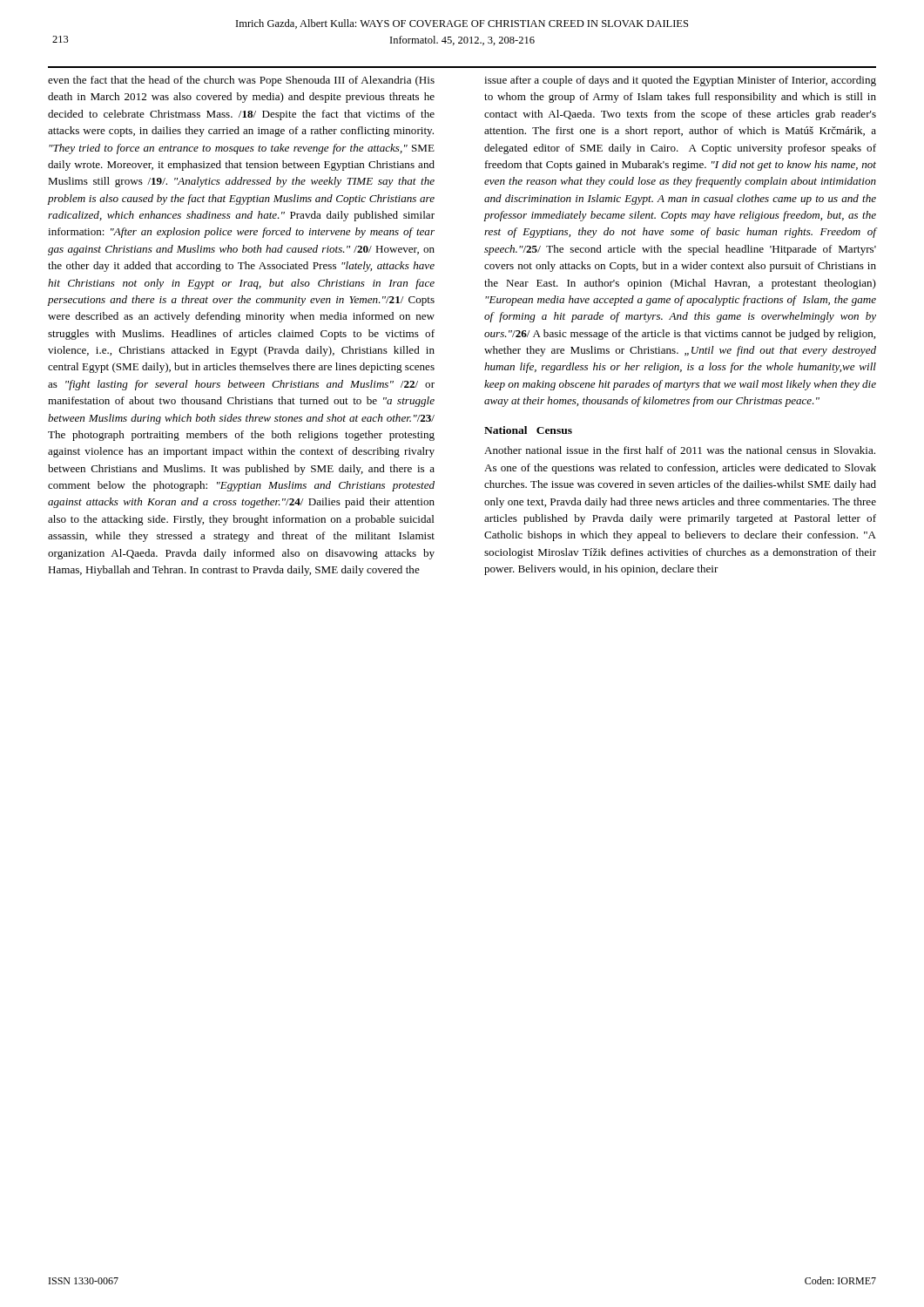Screen dimensions: 1307x924
Task: Click on the region starting "Another national issue in the first"
Action: click(x=680, y=510)
